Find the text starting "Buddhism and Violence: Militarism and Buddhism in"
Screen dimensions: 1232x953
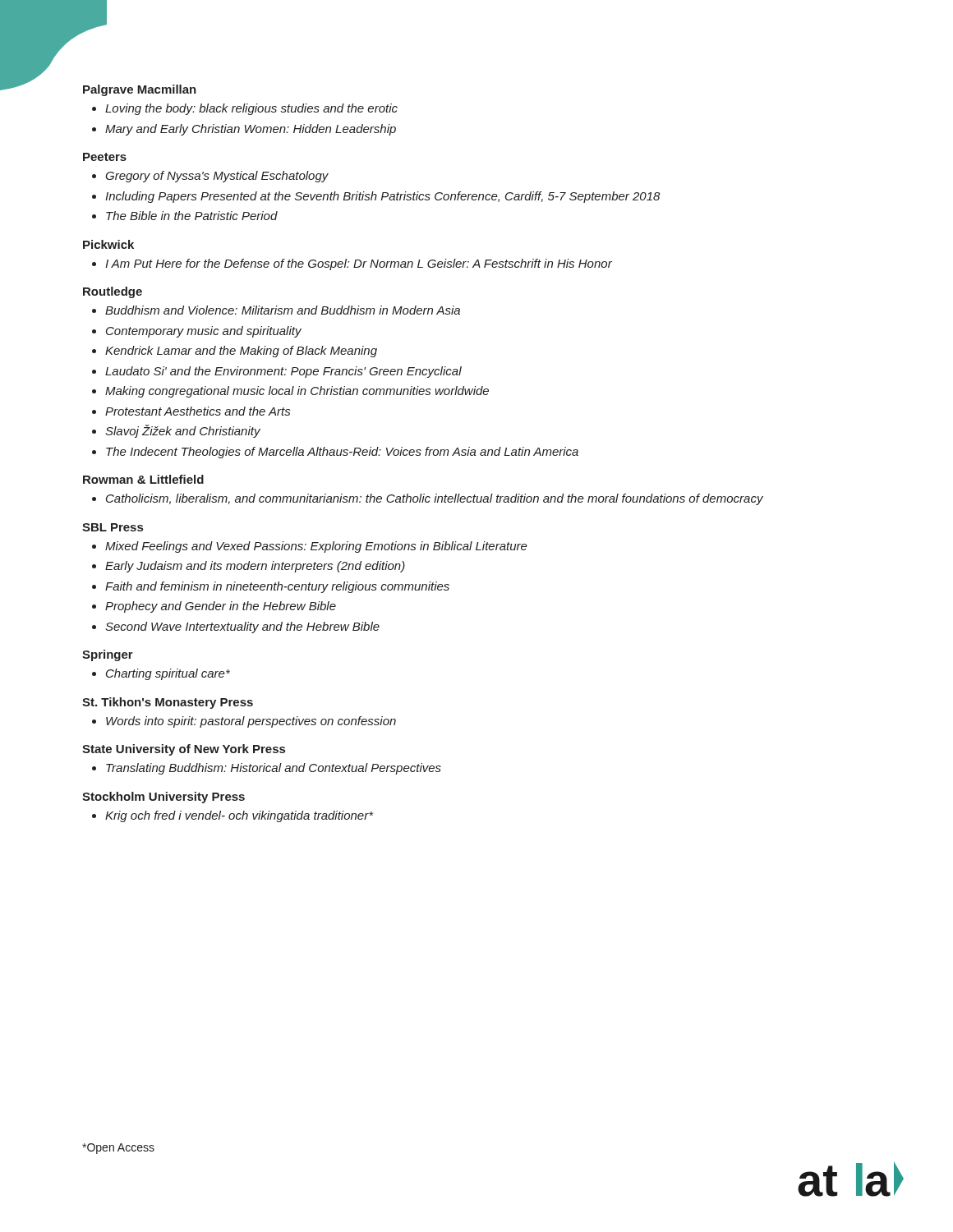coord(283,310)
